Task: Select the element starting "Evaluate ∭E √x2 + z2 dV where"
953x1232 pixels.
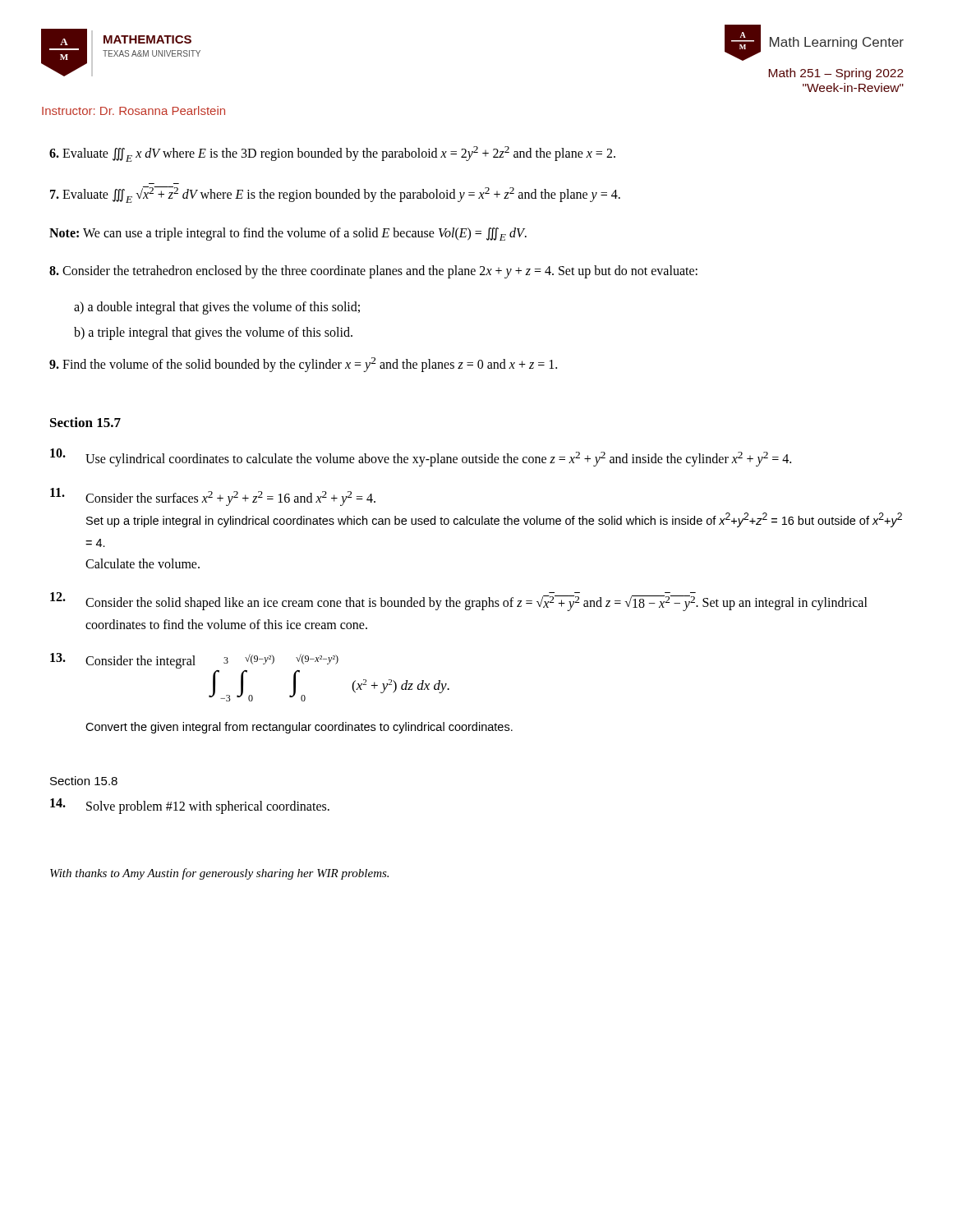Action: [335, 194]
